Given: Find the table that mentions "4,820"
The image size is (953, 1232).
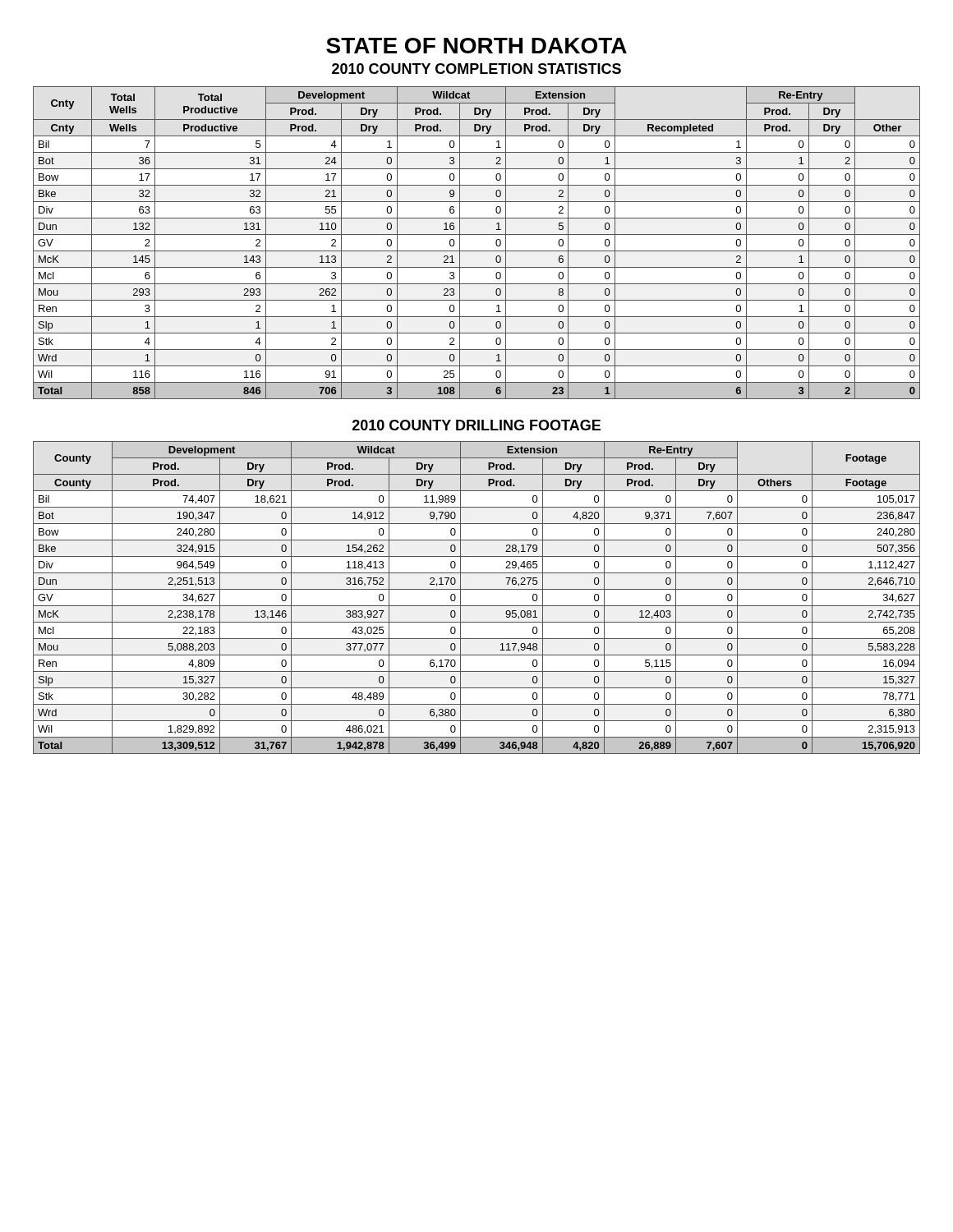Looking at the screenshot, I should click(476, 598).
